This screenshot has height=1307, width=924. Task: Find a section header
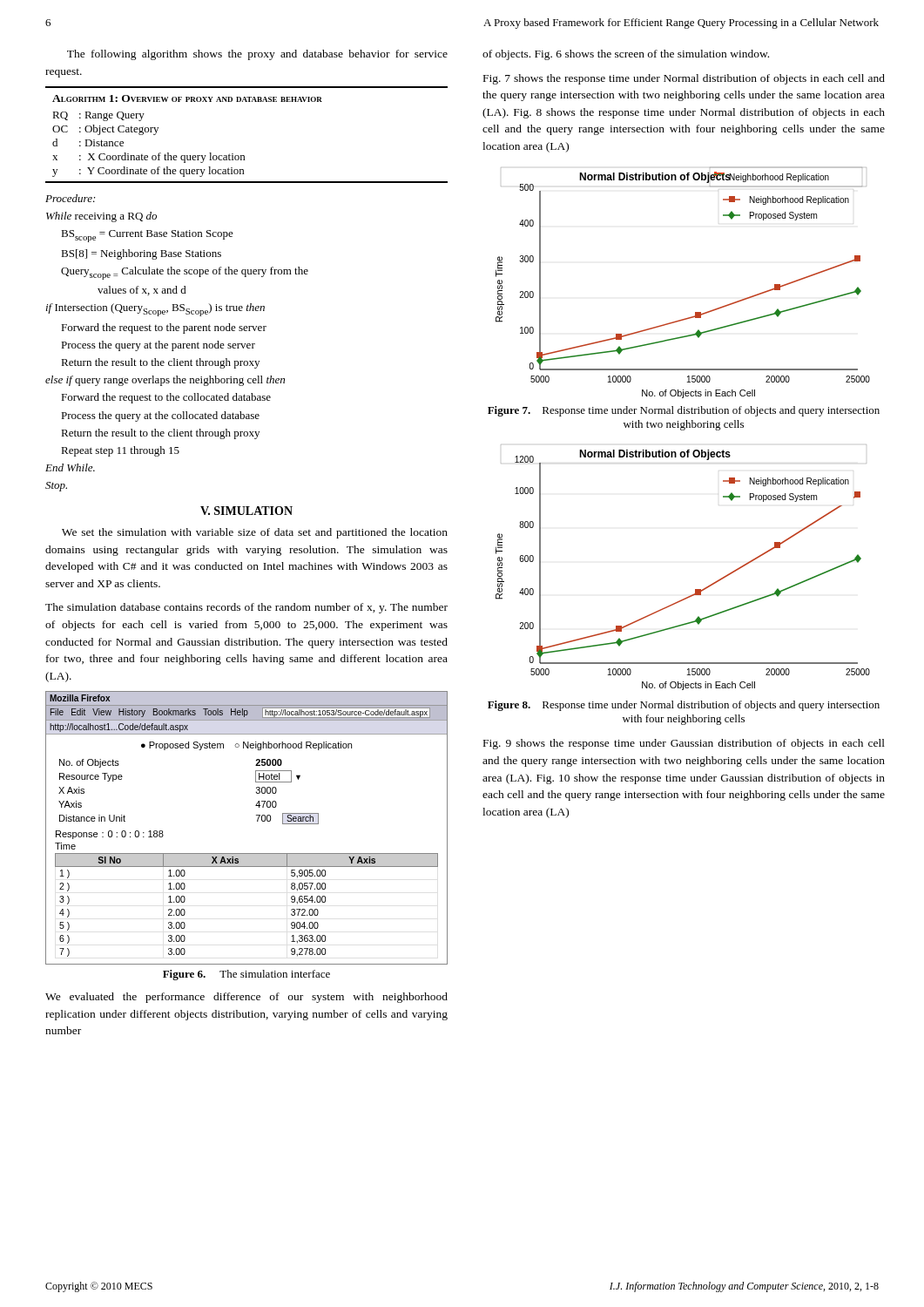tap(246, 511)
